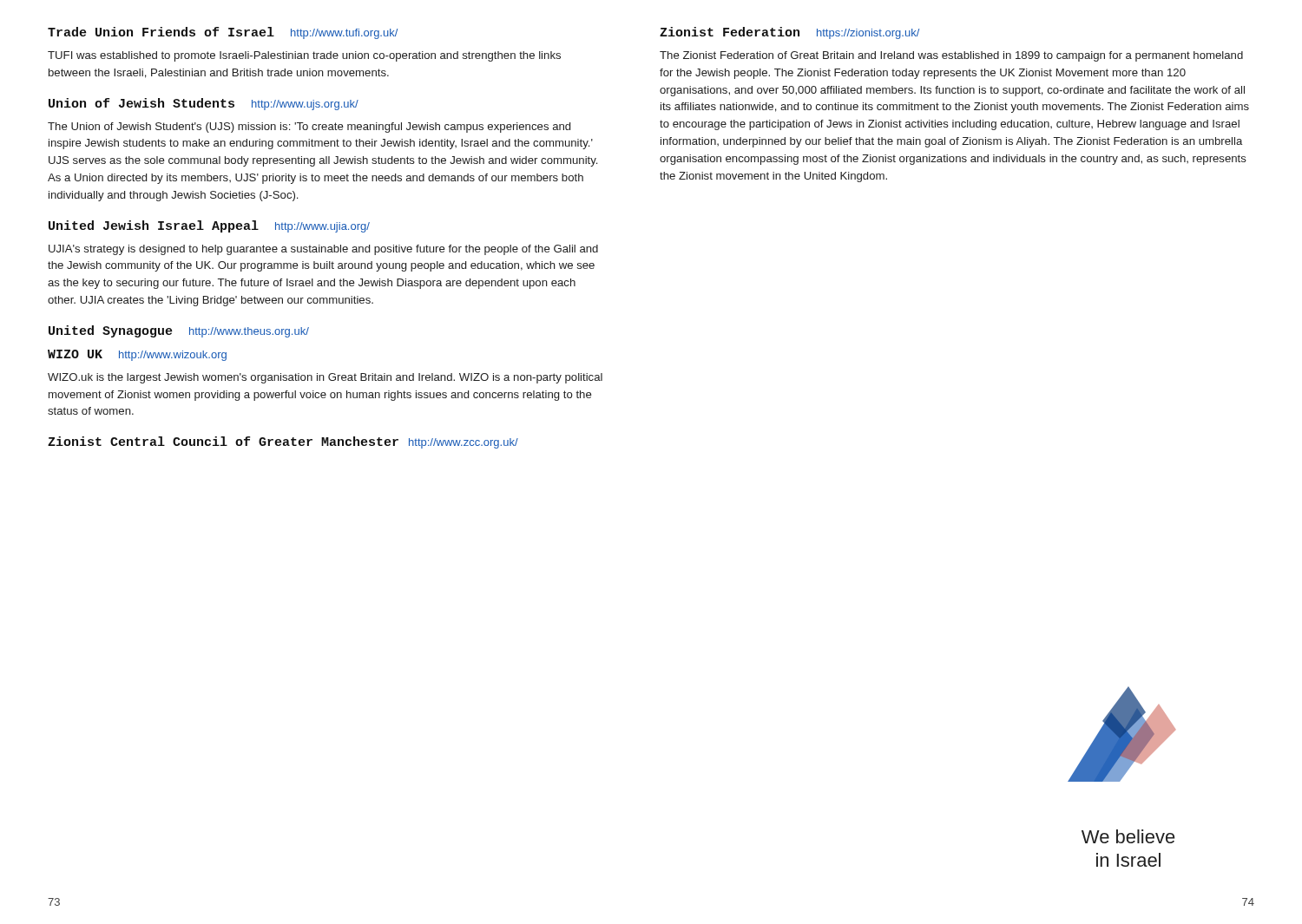Find the region starting "WIZO.uk is the"
The width and height of the screenshot is (1302, 924).
tap(325, 394)
